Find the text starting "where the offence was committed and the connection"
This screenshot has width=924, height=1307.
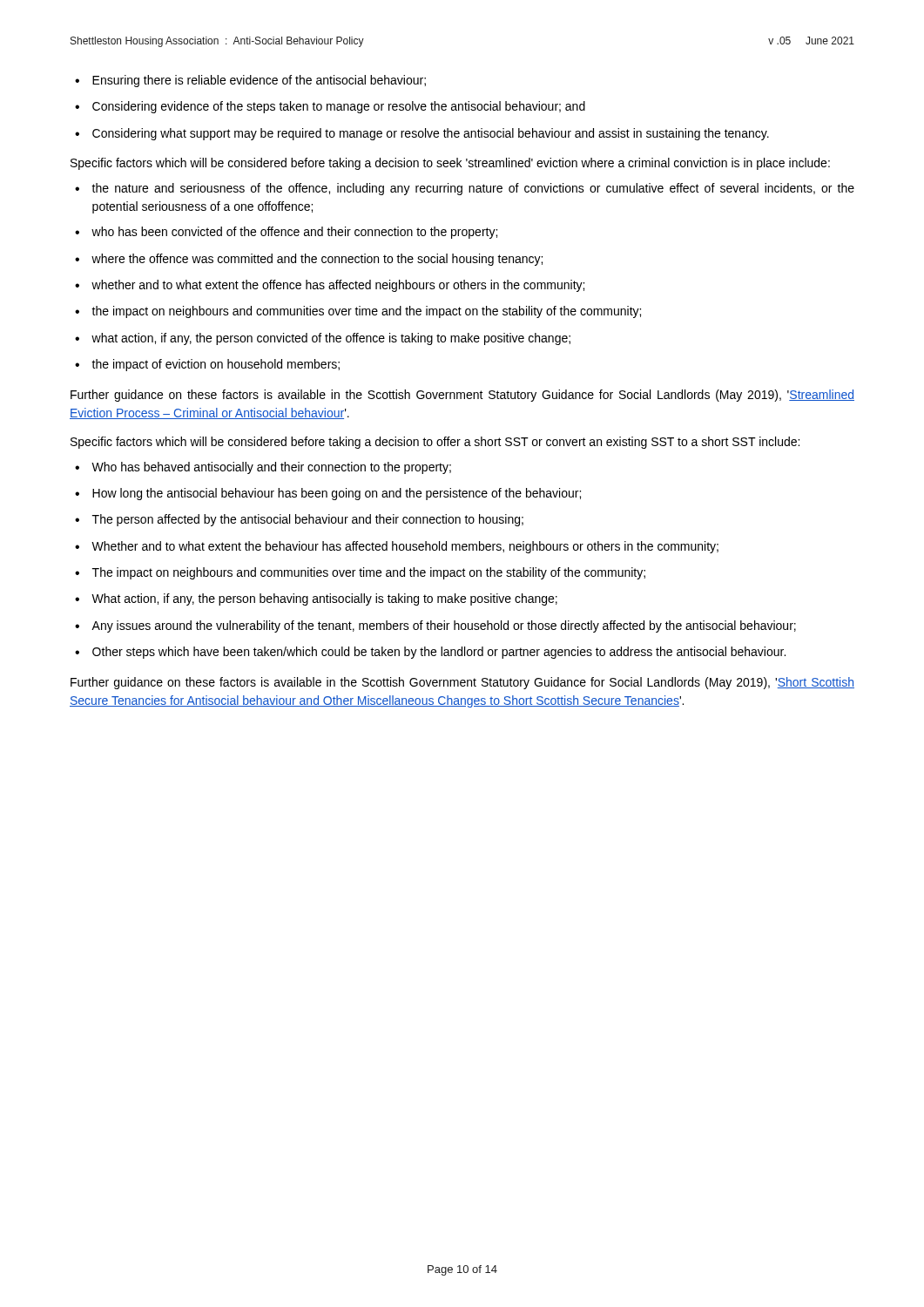318,258
